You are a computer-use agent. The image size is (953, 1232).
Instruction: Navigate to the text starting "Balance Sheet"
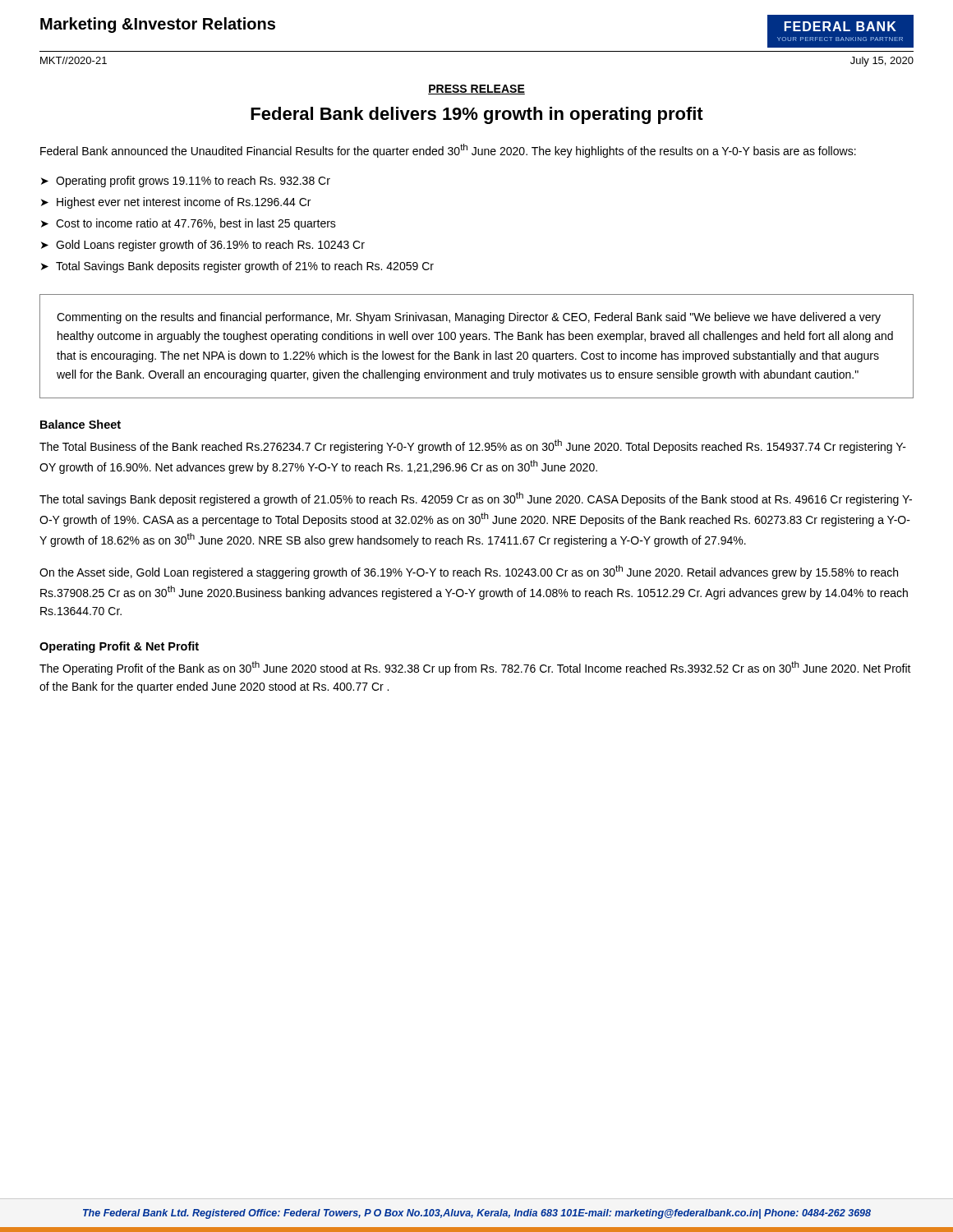[80, 424]
